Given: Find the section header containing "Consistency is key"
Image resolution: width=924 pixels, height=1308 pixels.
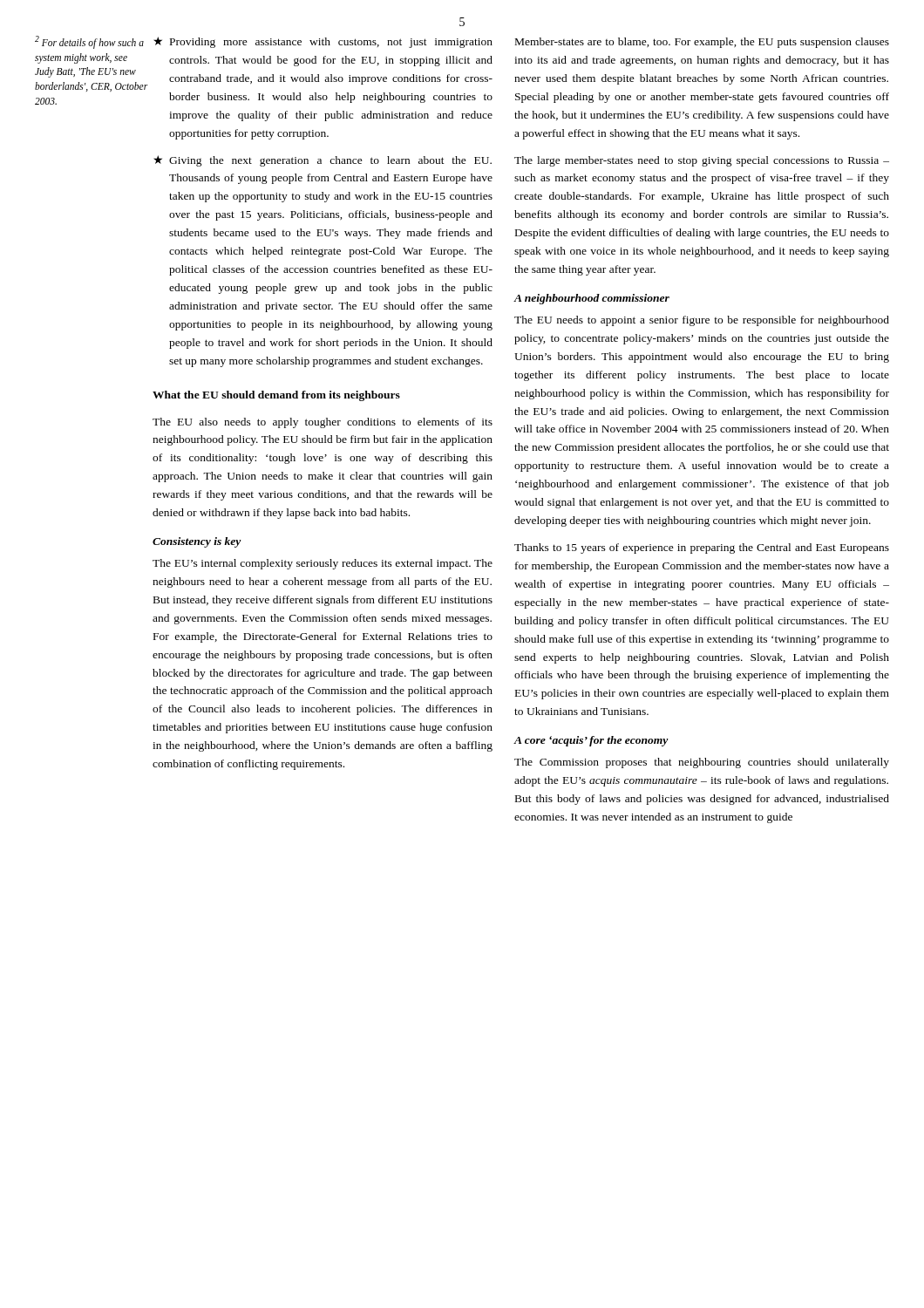Looking at the screenshot, I should (197, 541).
